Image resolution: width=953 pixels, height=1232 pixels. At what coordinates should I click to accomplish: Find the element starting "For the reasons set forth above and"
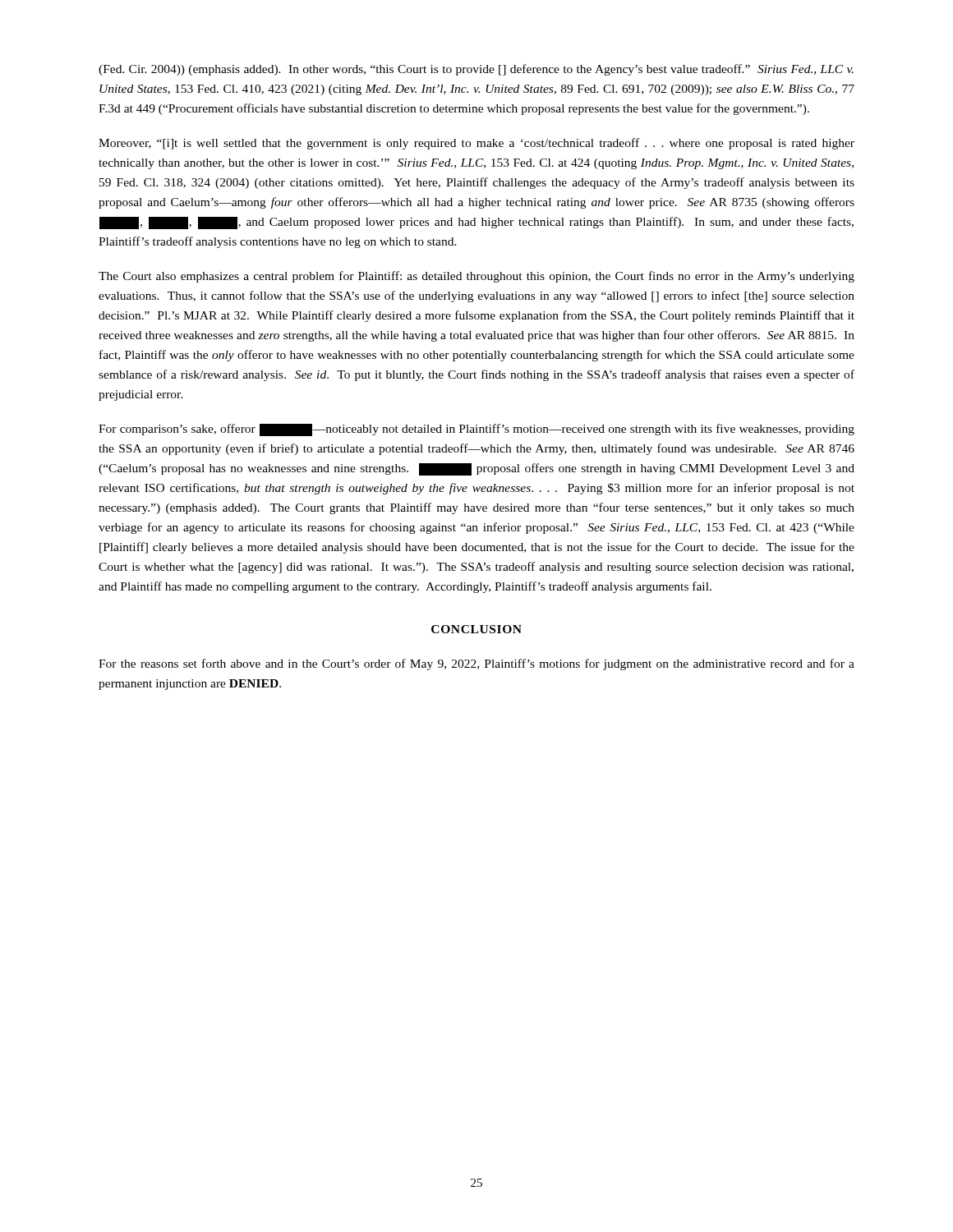click(x=476, y=674)
